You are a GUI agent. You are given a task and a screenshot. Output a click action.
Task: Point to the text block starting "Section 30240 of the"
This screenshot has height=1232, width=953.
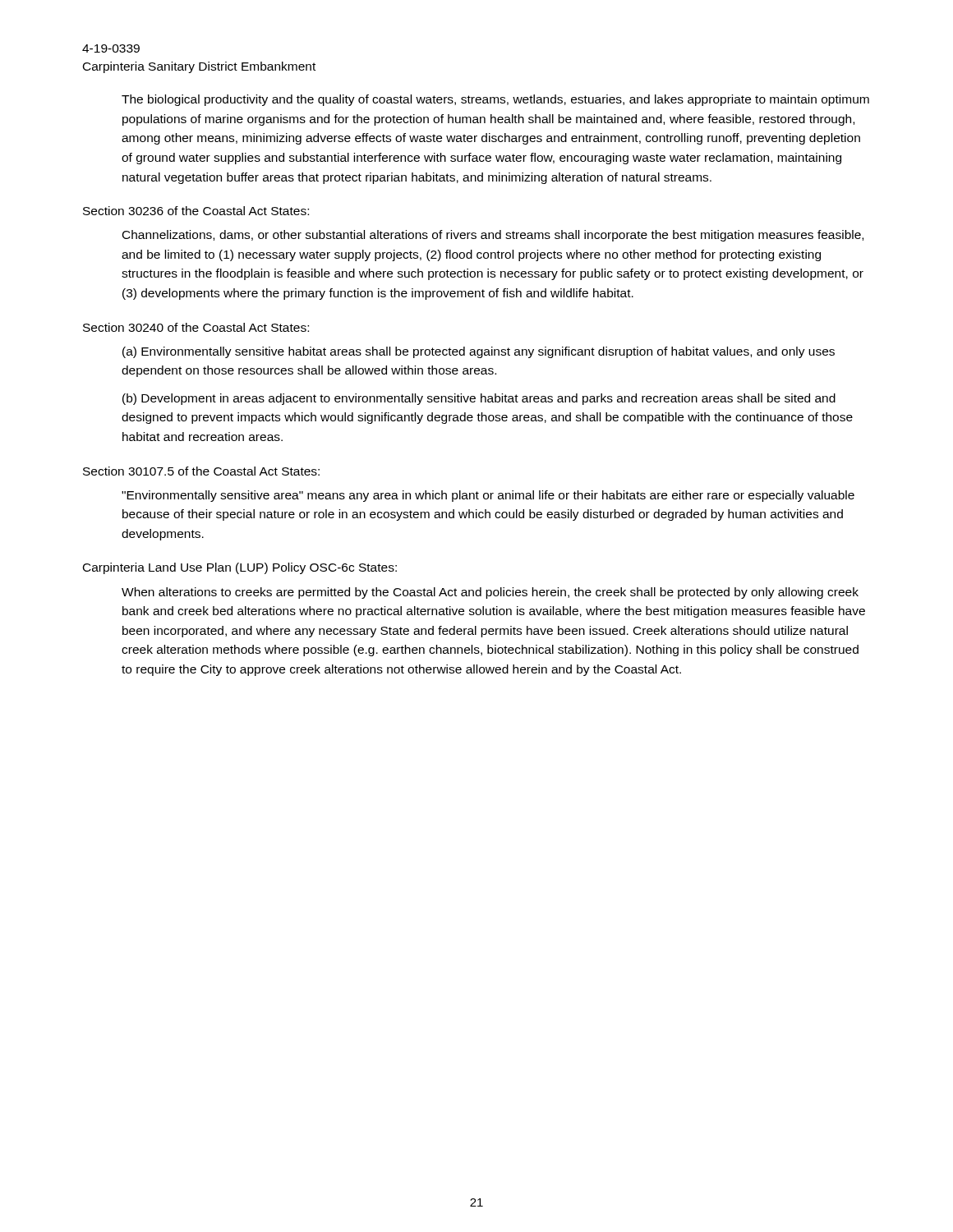click(x=196, y=327)
